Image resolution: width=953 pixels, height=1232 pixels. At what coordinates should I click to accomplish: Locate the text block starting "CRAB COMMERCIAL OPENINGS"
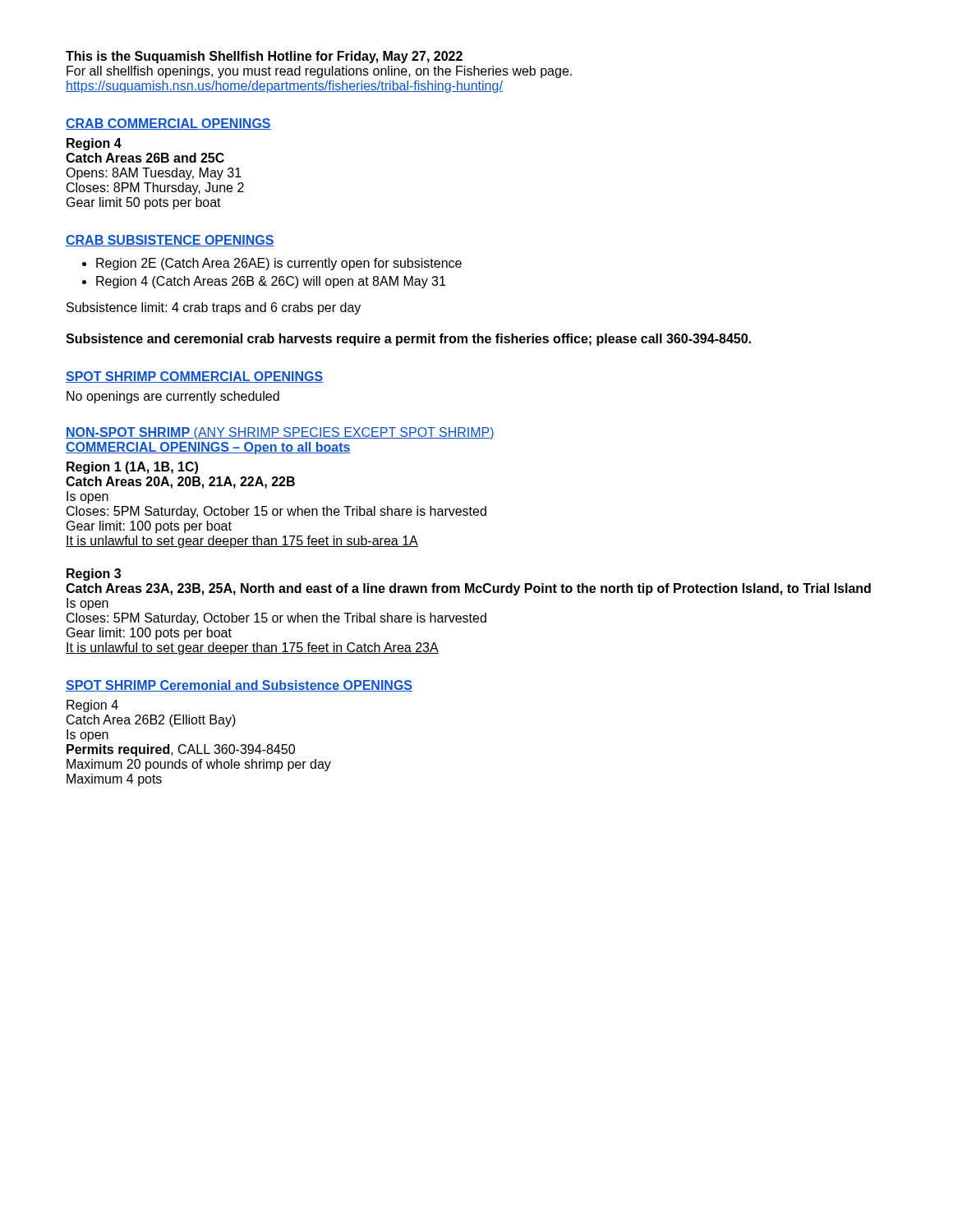coord(168,124)
